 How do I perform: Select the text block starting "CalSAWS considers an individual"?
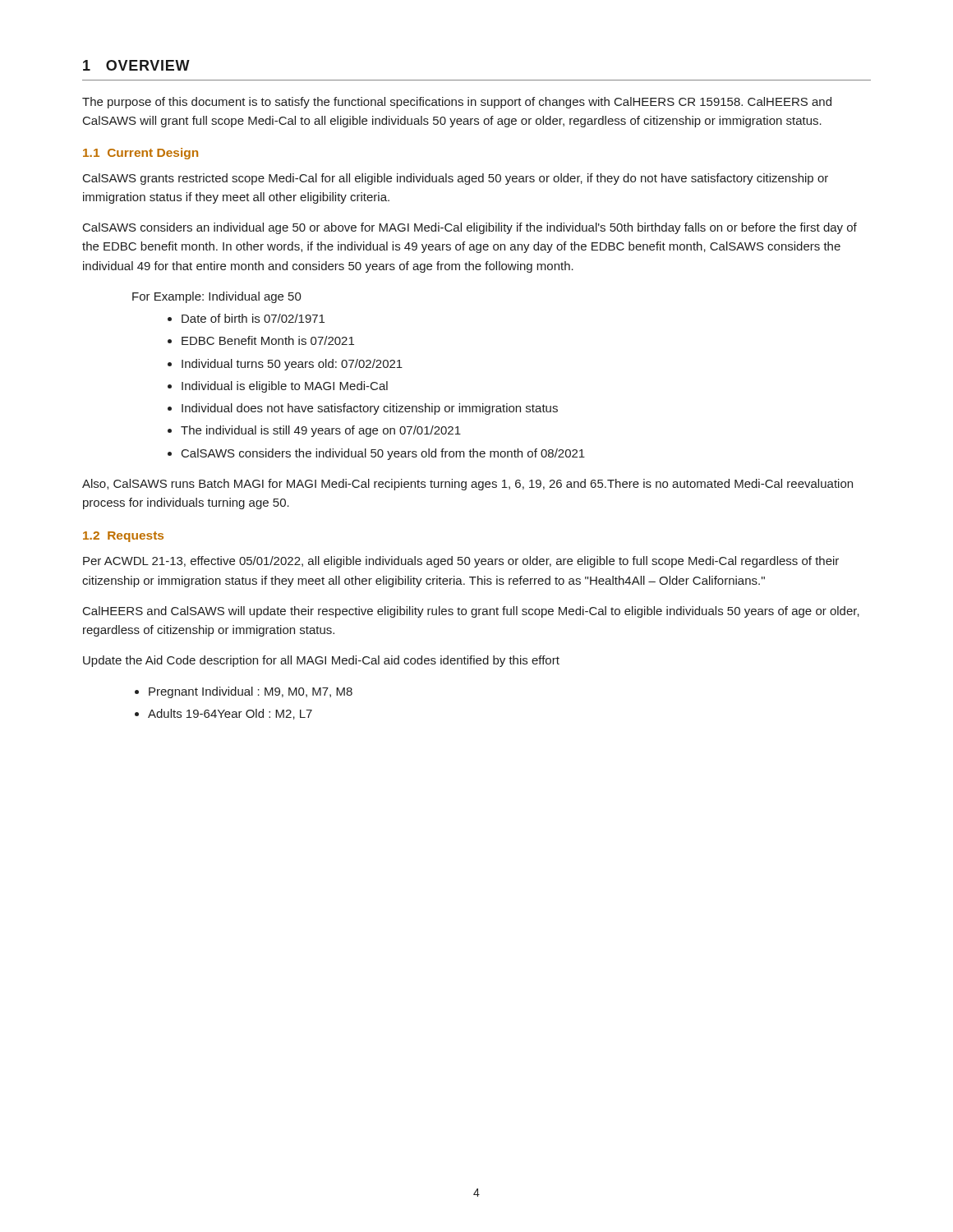[476, 246]
